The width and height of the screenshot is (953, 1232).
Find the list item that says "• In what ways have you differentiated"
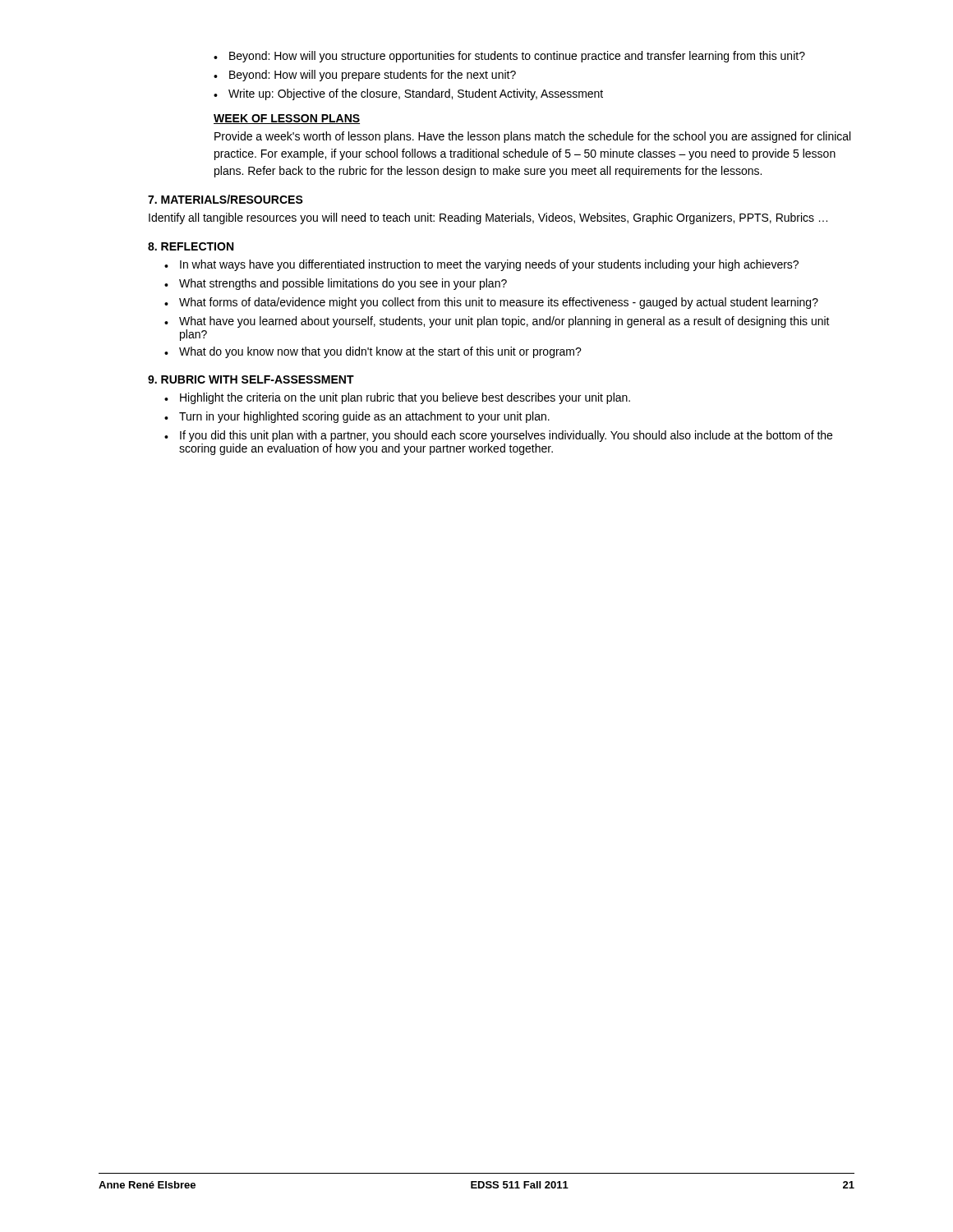[x=482, y=265]
